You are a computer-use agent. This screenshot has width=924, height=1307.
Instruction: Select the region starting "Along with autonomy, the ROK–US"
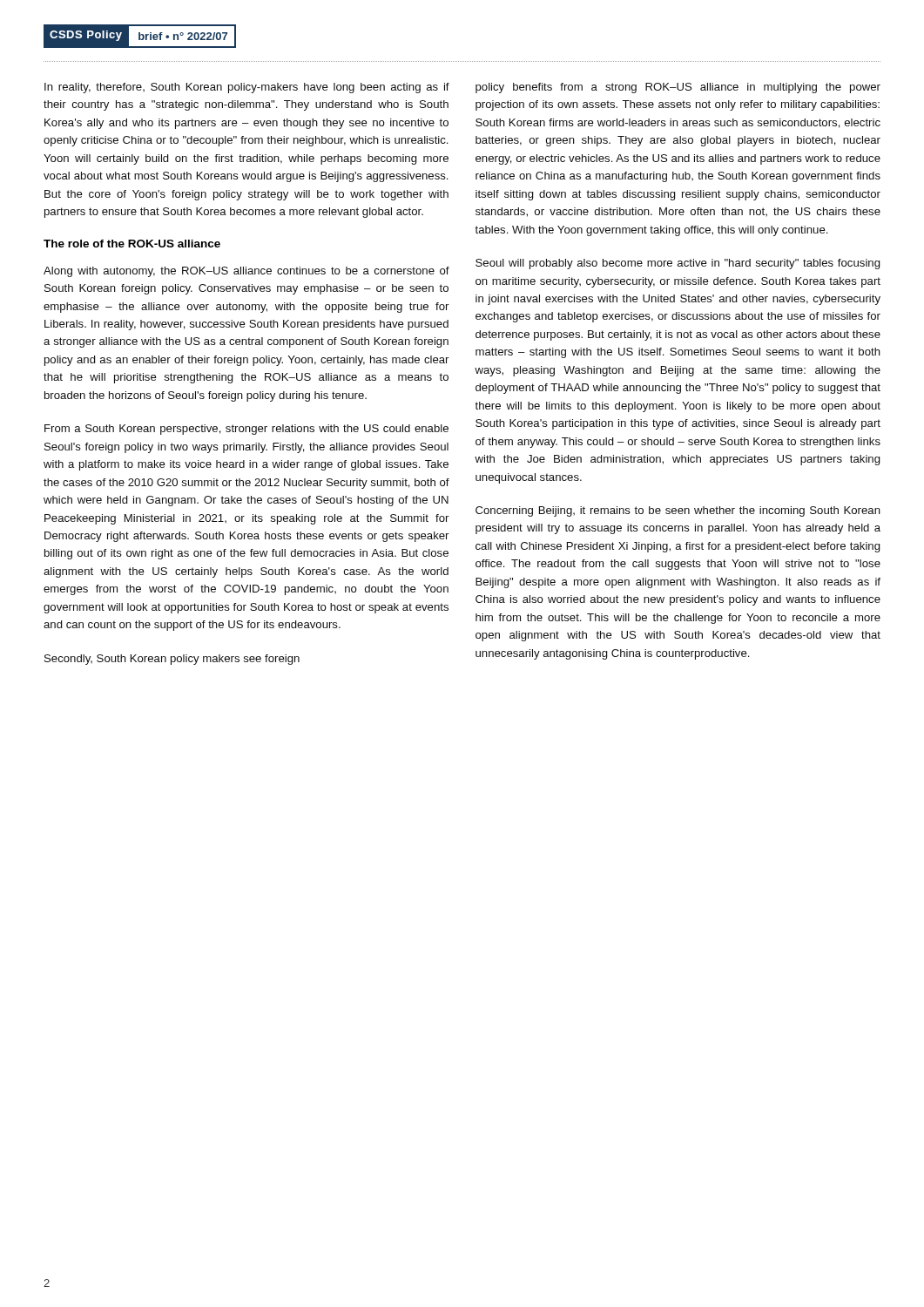[x=246, y=333]
